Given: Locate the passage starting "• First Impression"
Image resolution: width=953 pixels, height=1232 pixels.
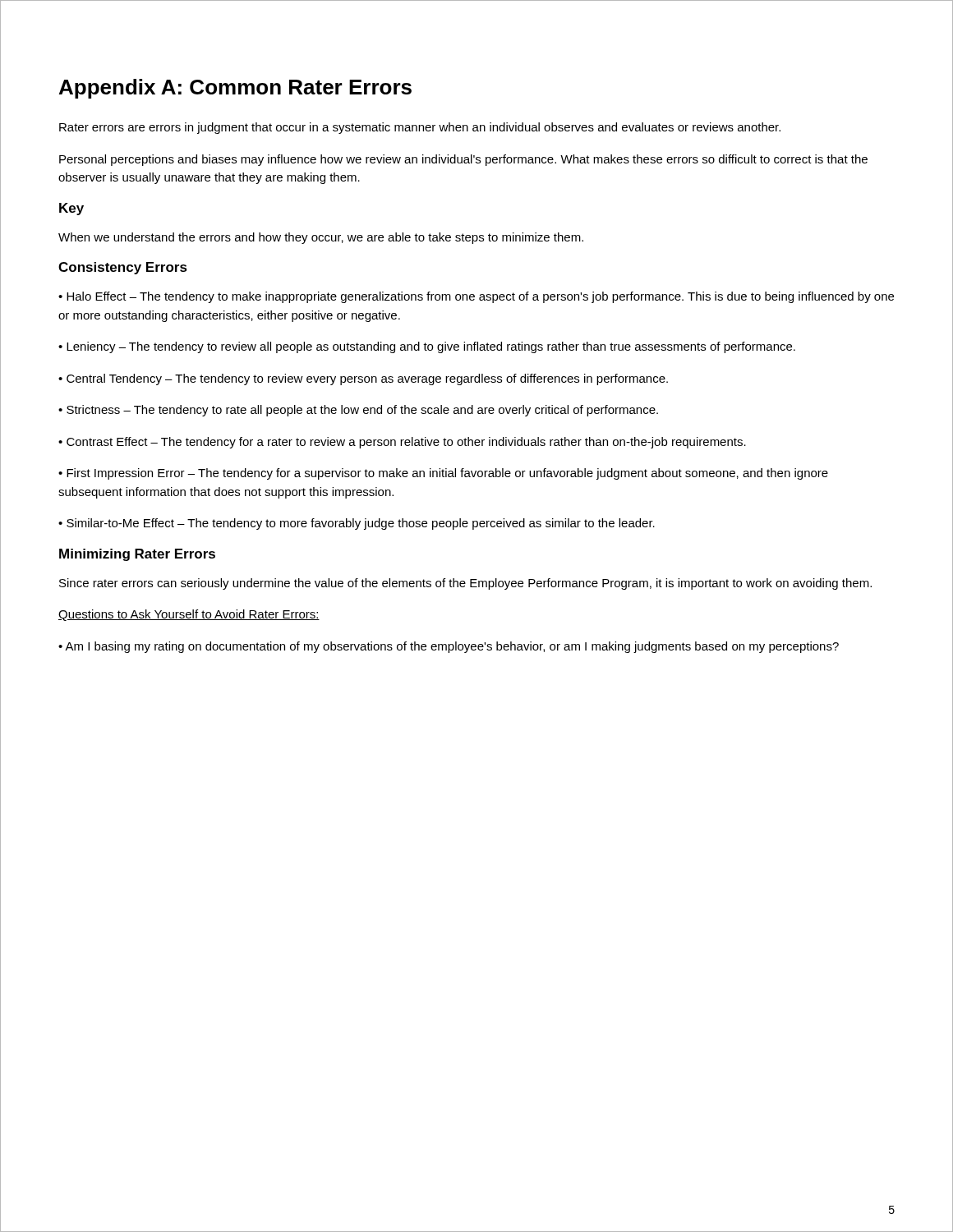Looking at the screenshot, I should (x=443, y=482).
